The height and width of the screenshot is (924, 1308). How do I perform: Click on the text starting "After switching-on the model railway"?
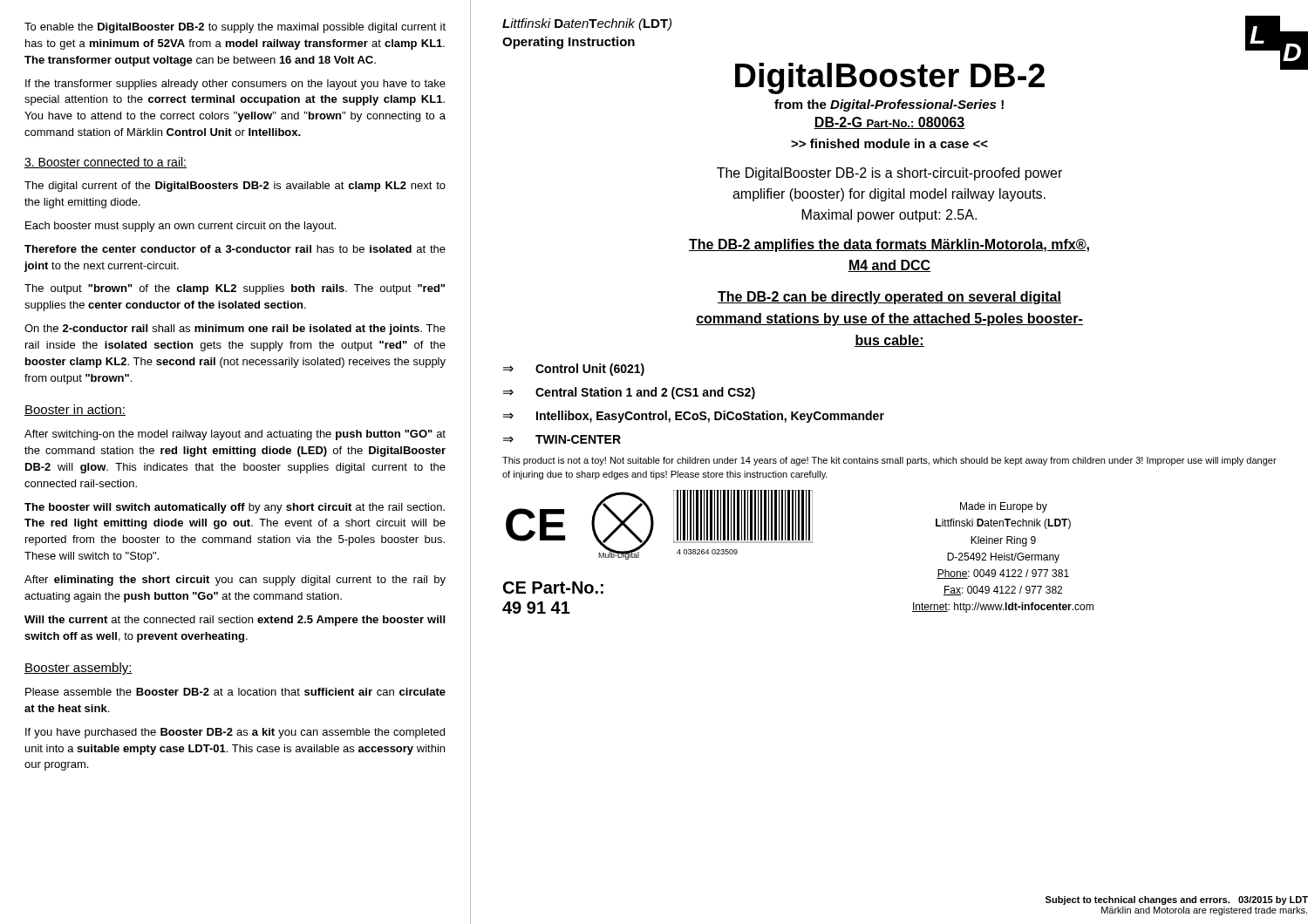(235, 459)
